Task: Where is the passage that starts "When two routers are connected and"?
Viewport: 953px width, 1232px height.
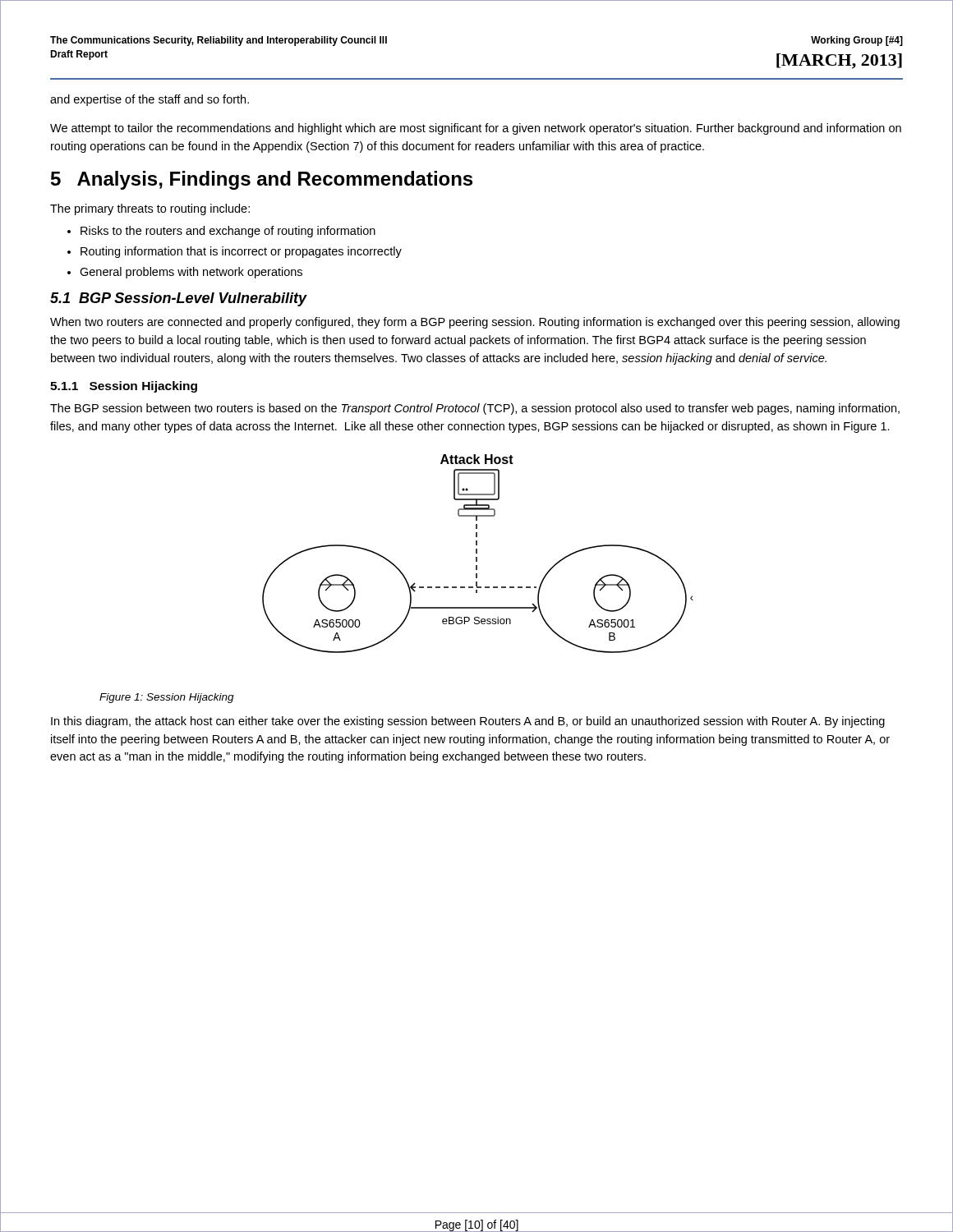Action: 475,340
